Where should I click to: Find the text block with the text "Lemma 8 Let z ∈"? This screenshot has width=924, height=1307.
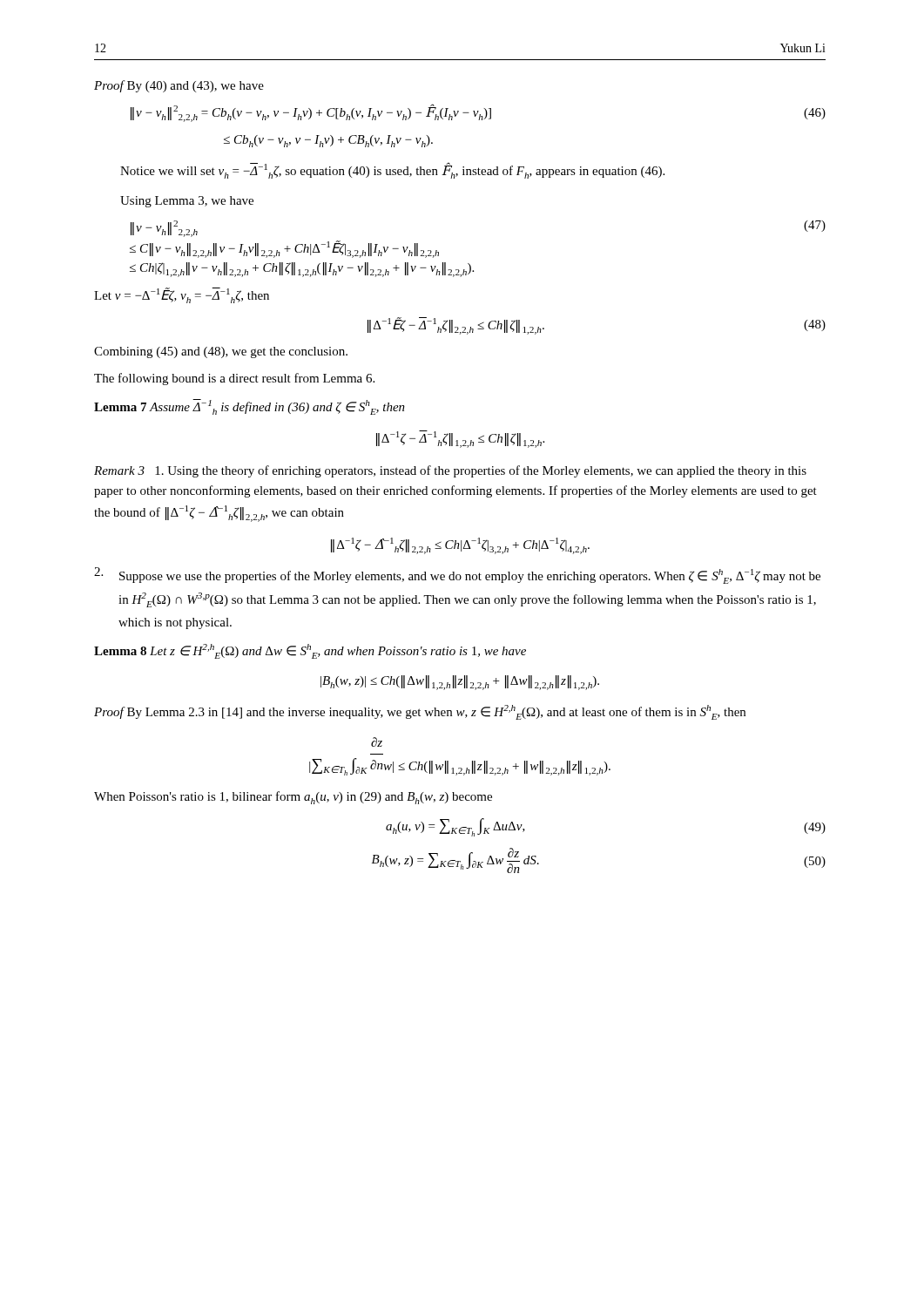(x=460, y=651)
